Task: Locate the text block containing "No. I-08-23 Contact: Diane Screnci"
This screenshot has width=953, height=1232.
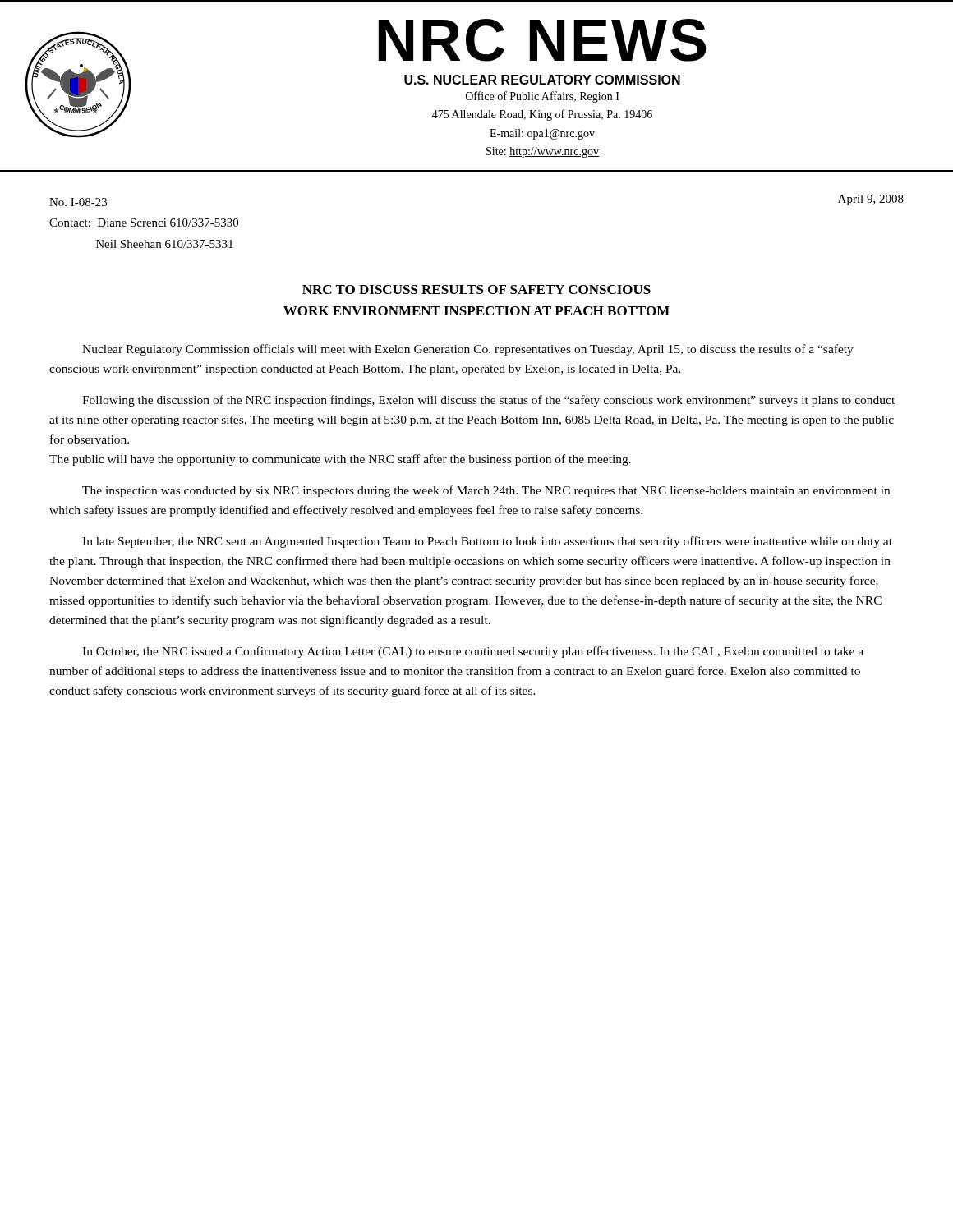Action: pos(144,223)
